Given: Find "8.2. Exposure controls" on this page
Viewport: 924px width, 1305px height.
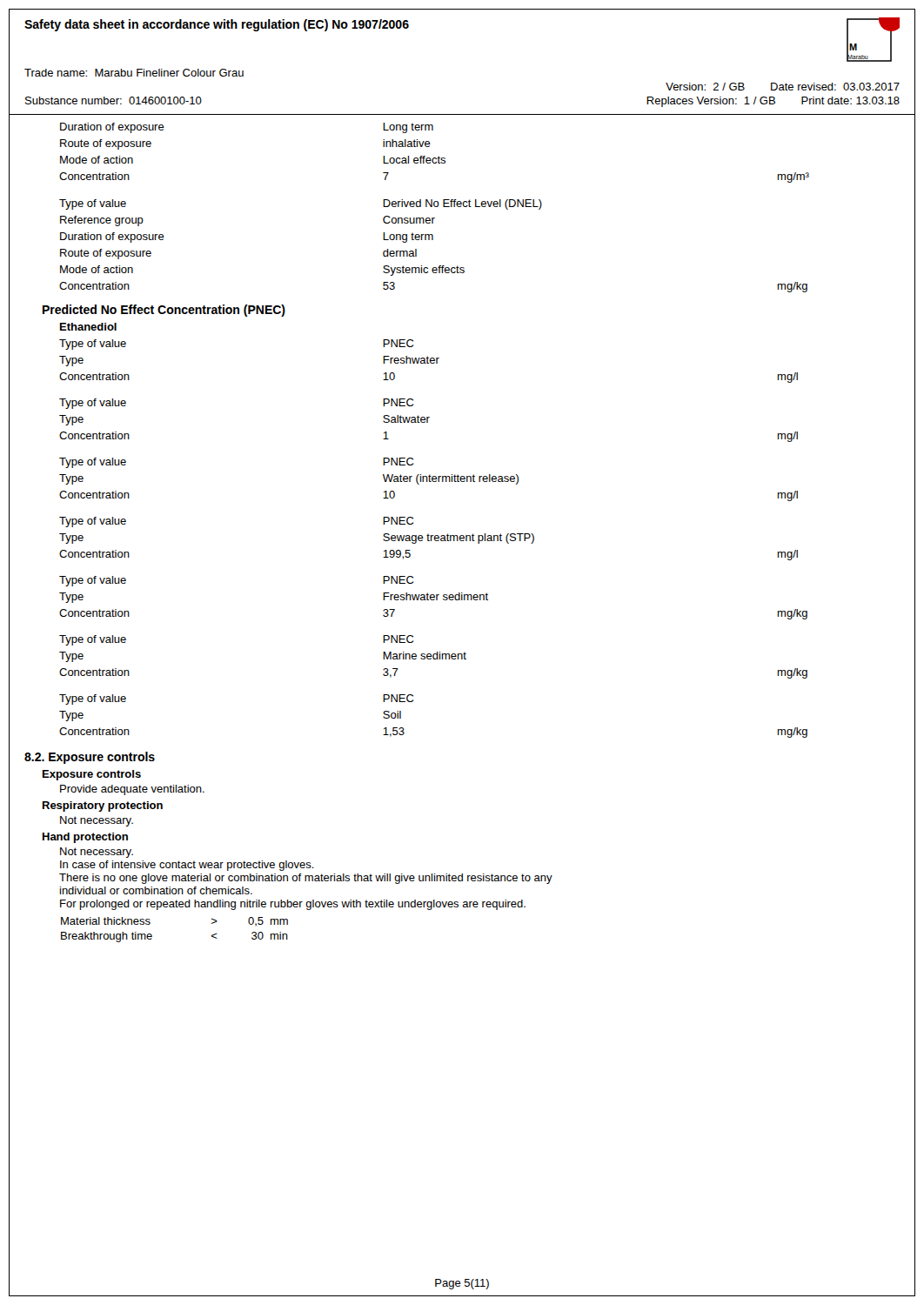Looking at the screenshot, I should coord(90,757).
